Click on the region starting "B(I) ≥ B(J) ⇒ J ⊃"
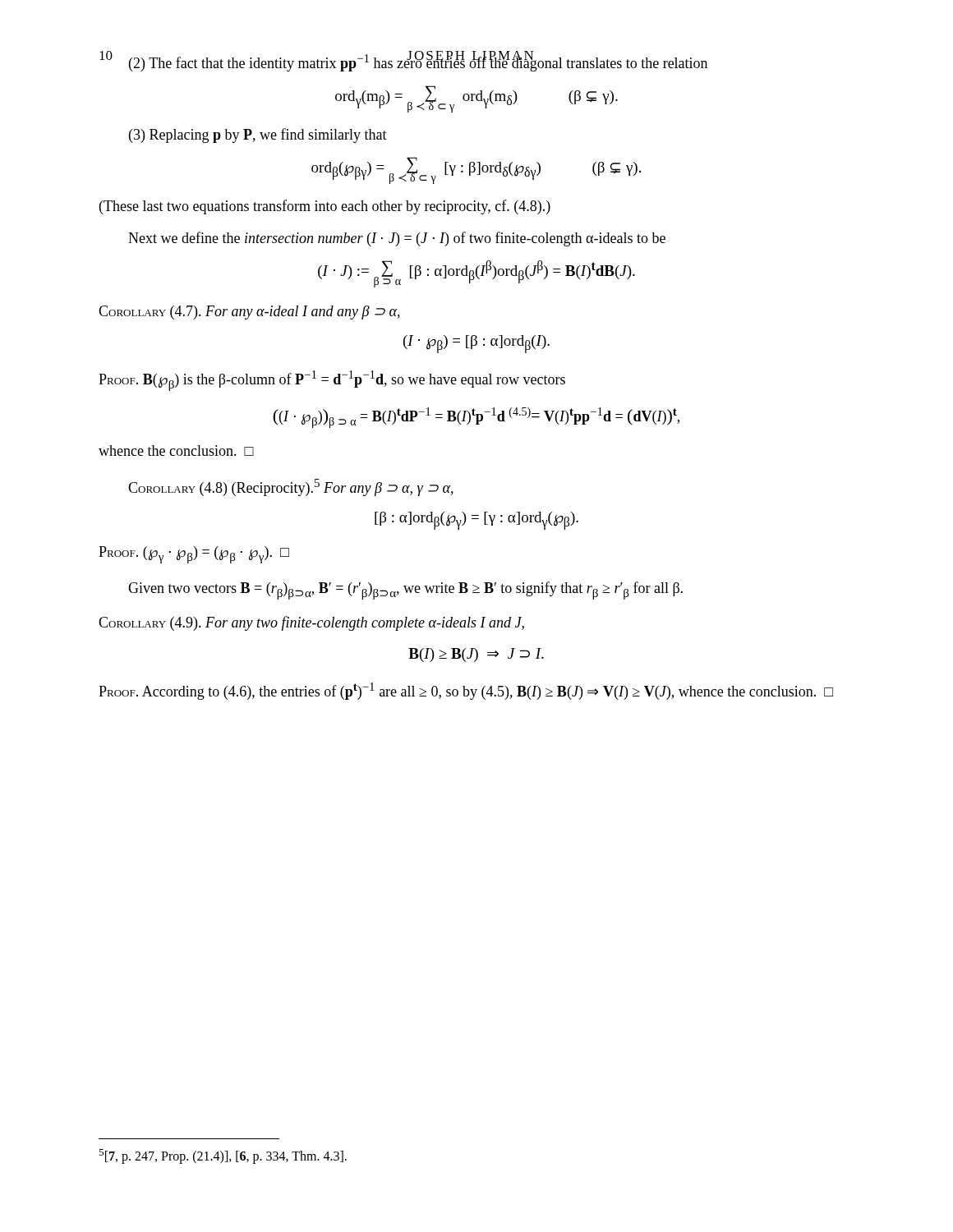Screen dimensions: 1232x953 476,654
